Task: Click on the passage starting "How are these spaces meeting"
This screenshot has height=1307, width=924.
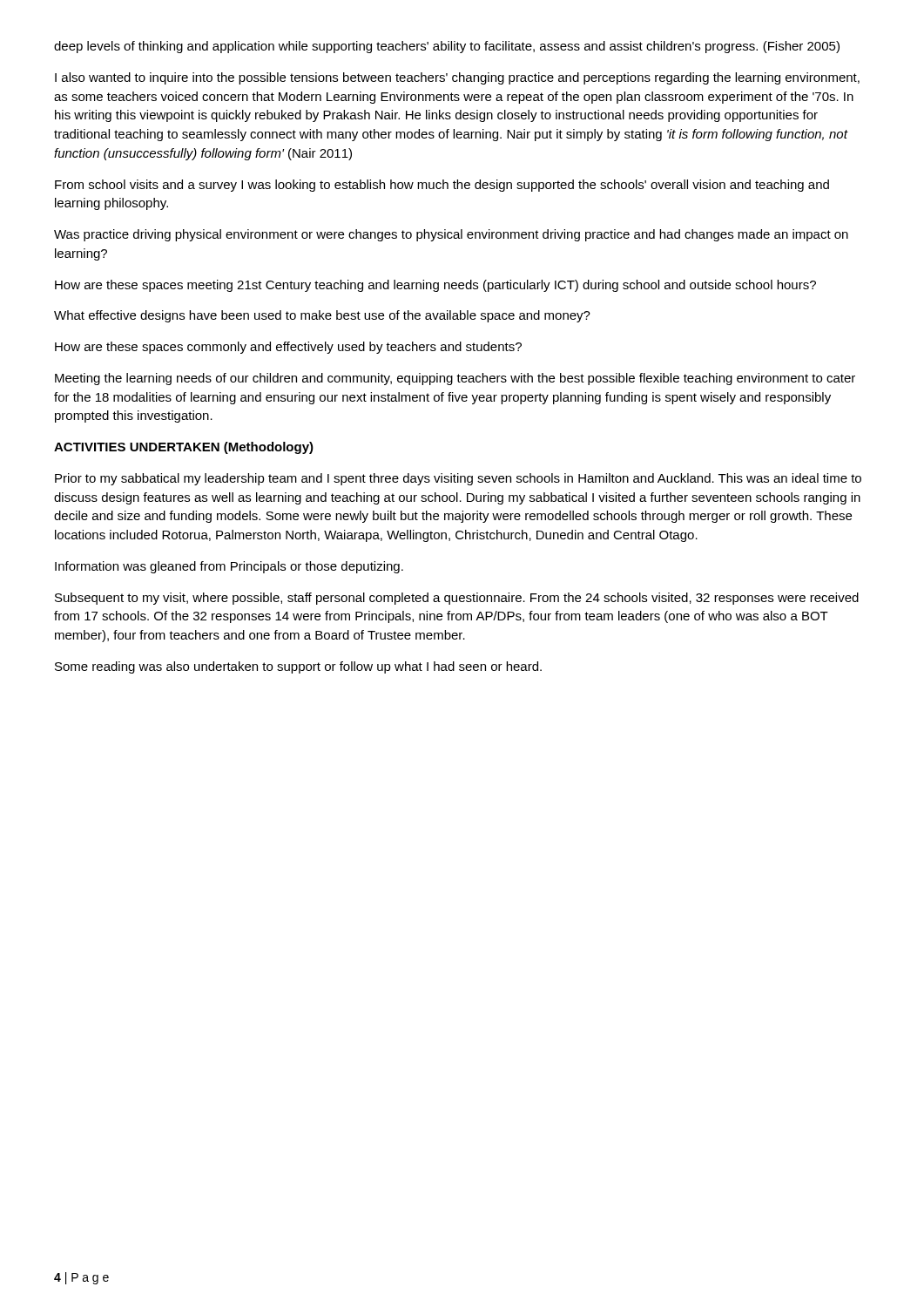Action: coord(435,284)
